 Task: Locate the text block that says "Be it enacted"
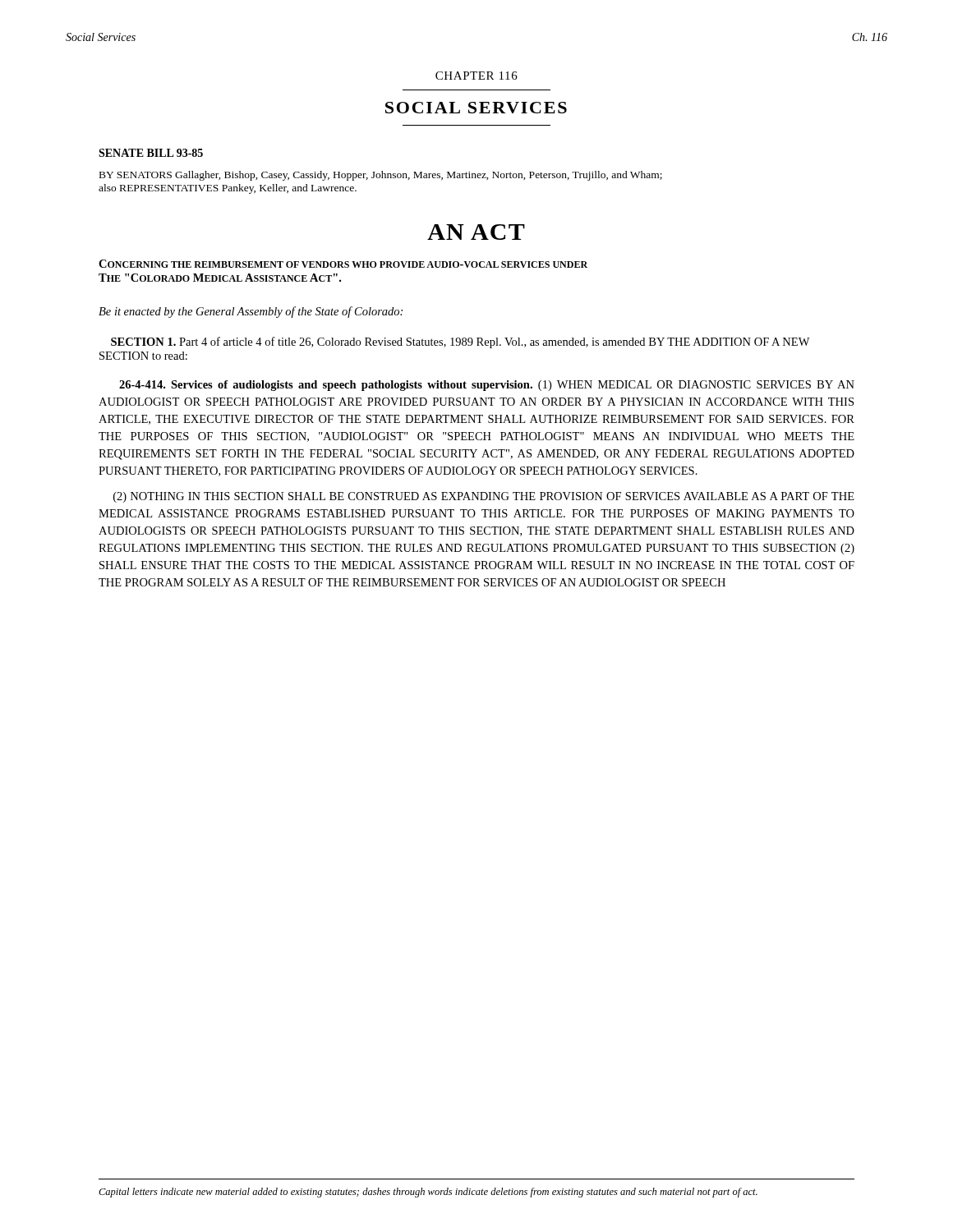coord(251,311)
